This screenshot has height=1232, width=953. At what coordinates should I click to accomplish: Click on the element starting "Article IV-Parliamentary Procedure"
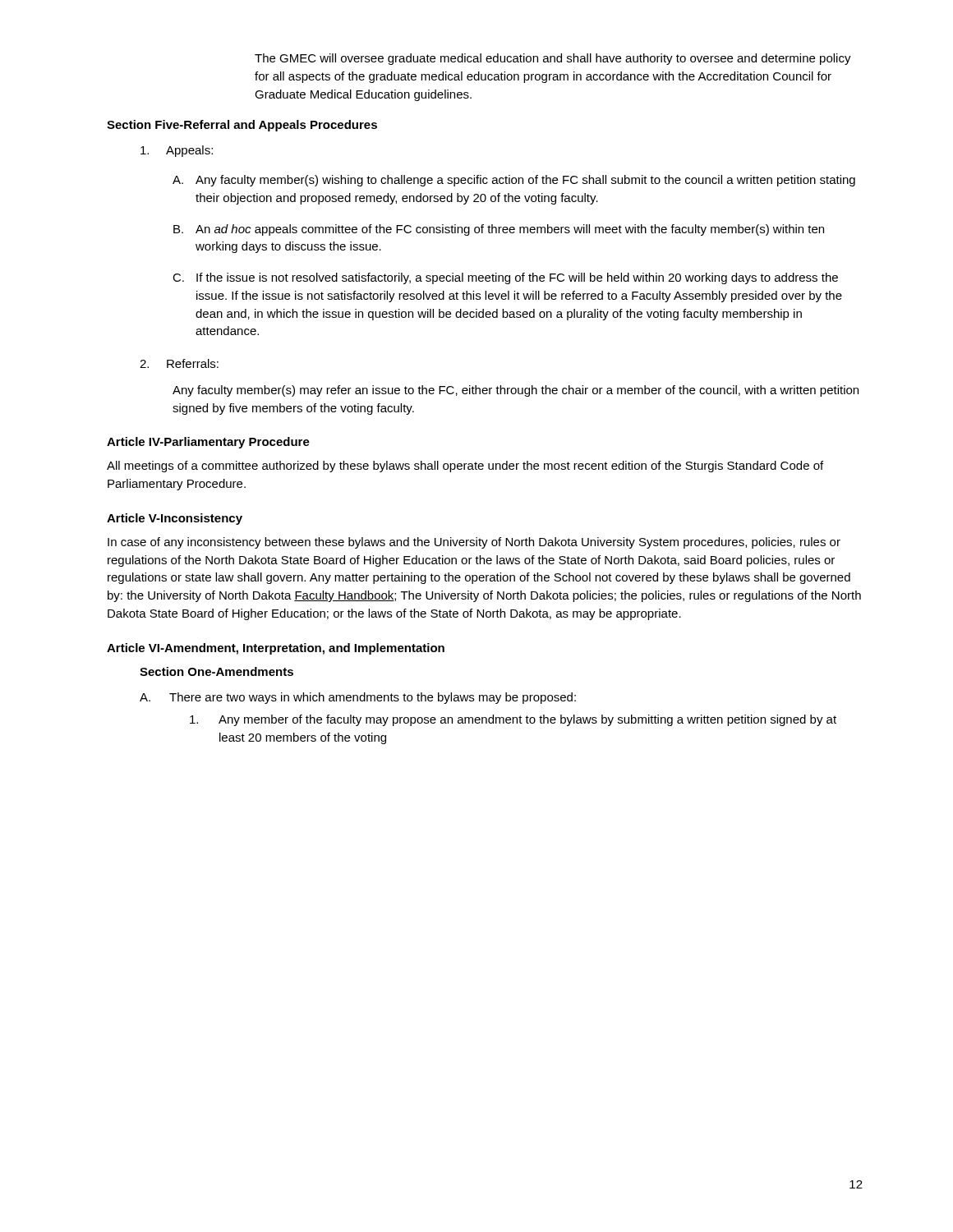point(208,442)
